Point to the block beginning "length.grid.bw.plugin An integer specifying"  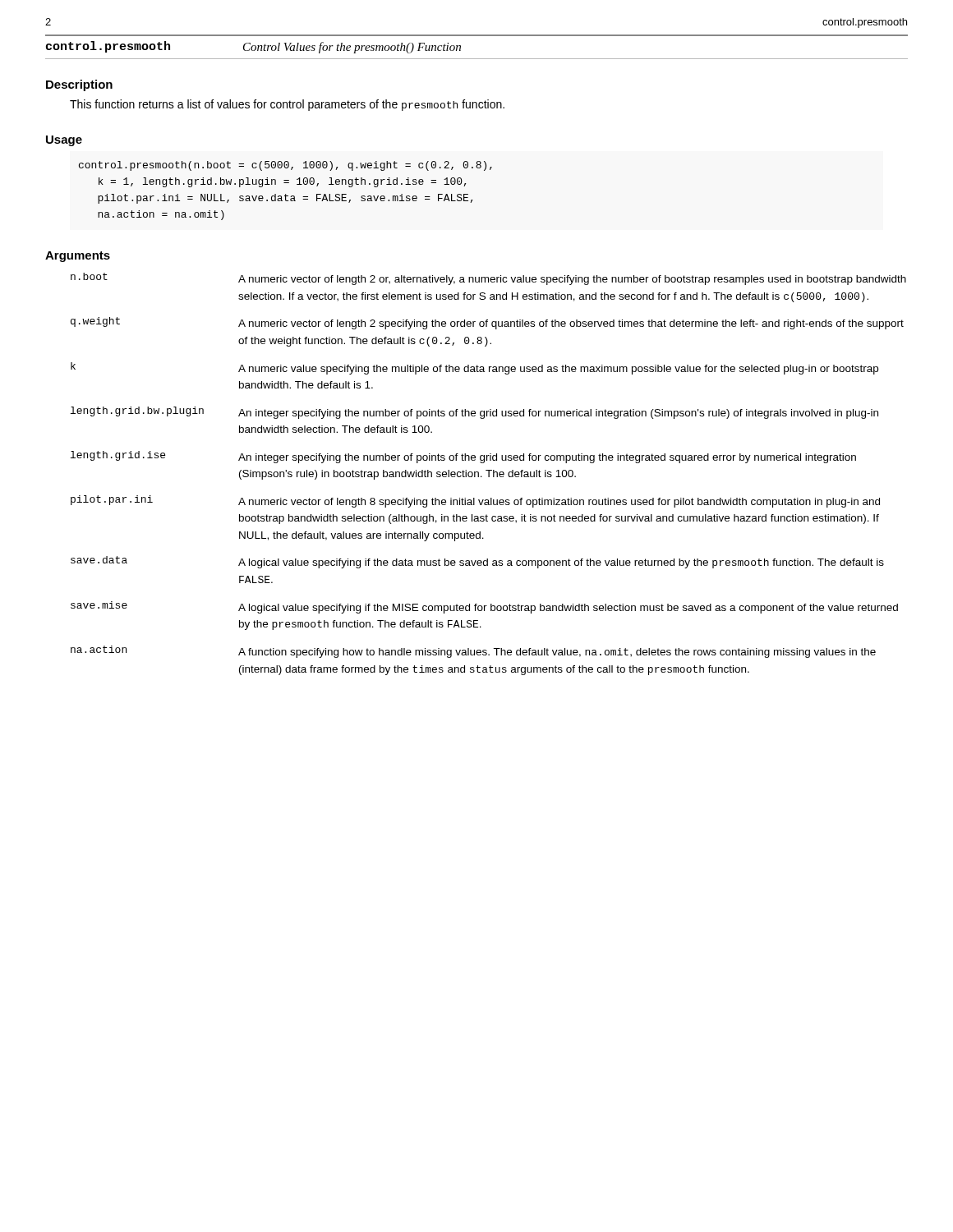coord(476,423)
